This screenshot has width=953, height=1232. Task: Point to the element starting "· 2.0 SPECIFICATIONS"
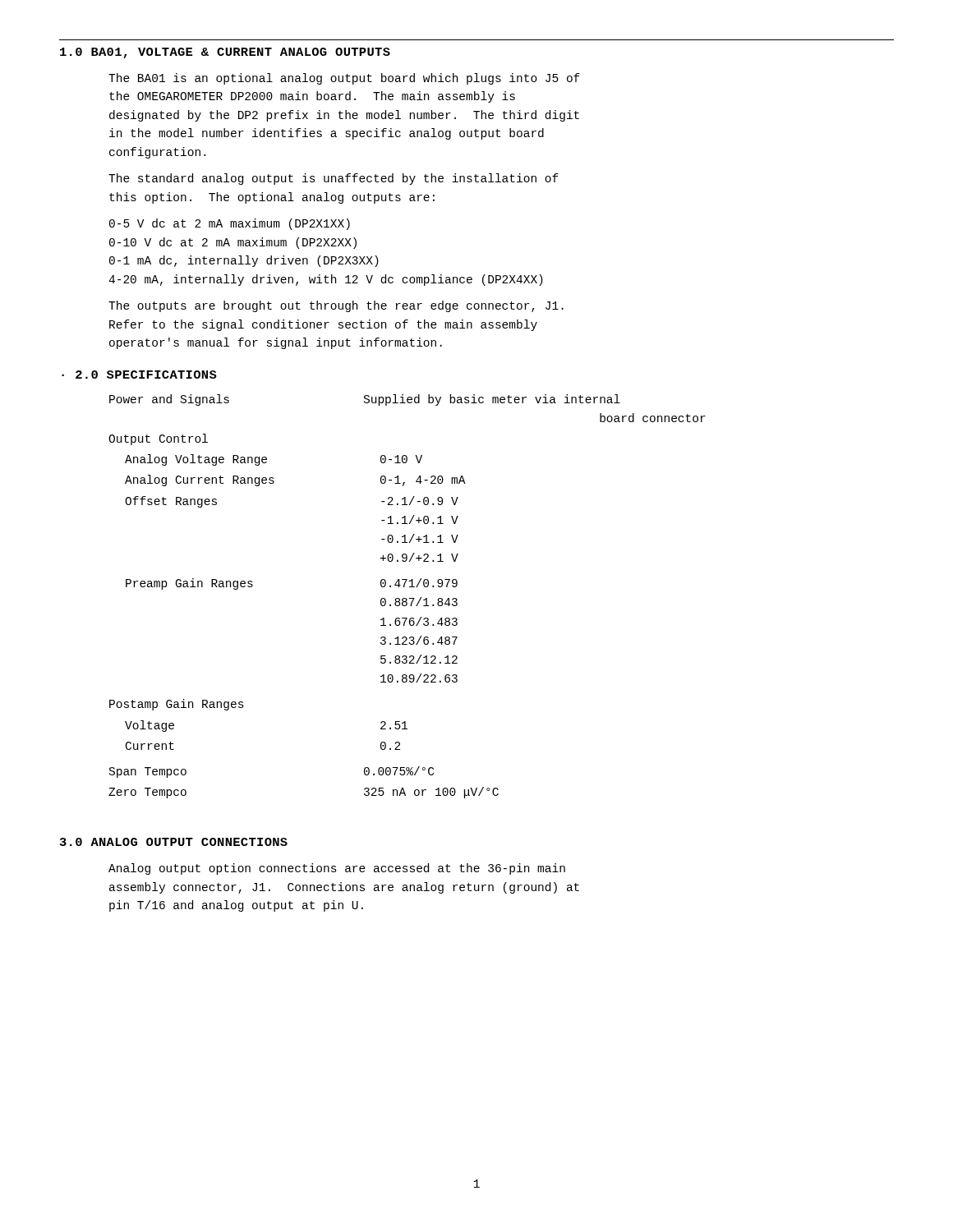click(138, 375)
